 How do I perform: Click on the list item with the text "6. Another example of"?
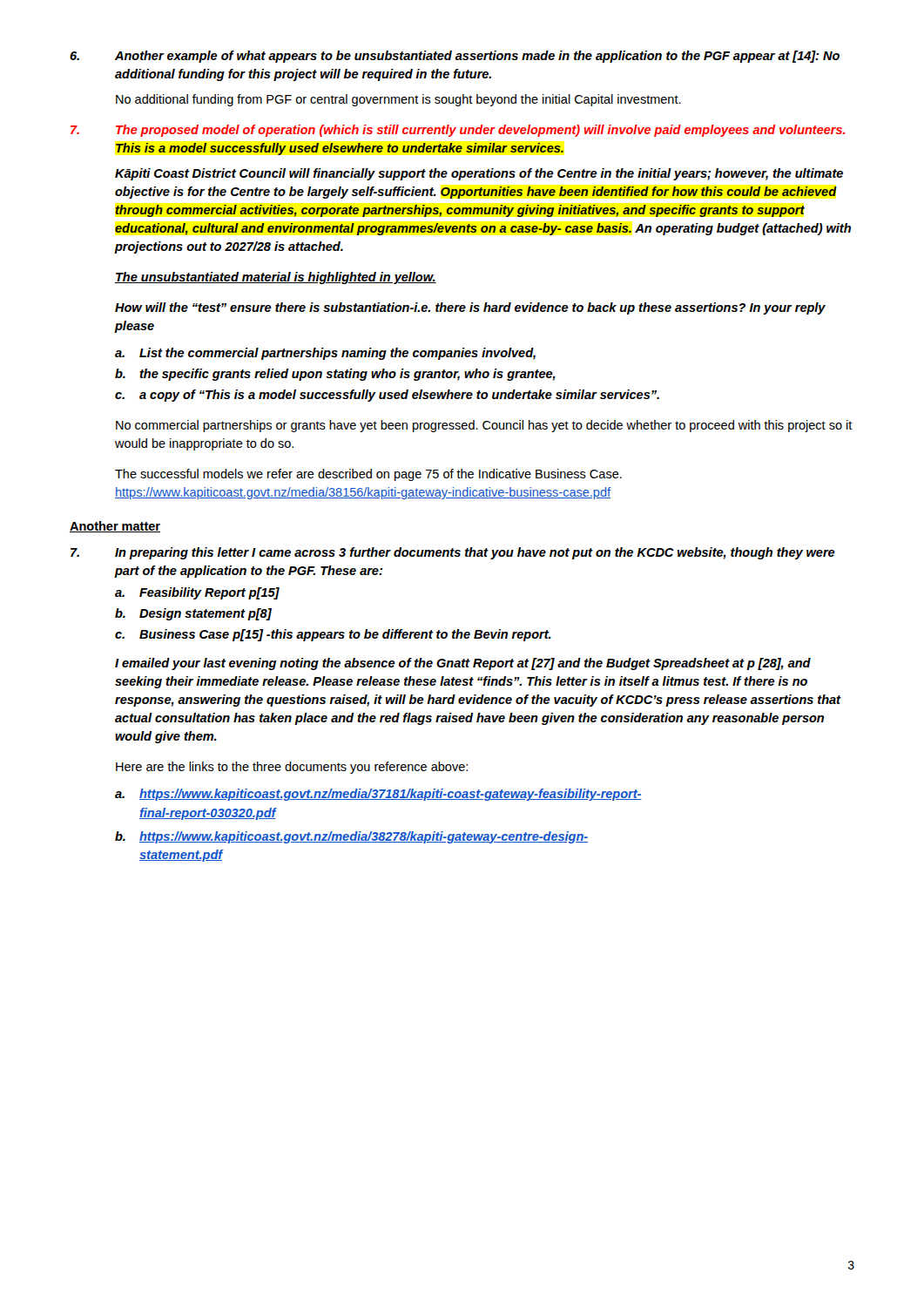[462, 65]
